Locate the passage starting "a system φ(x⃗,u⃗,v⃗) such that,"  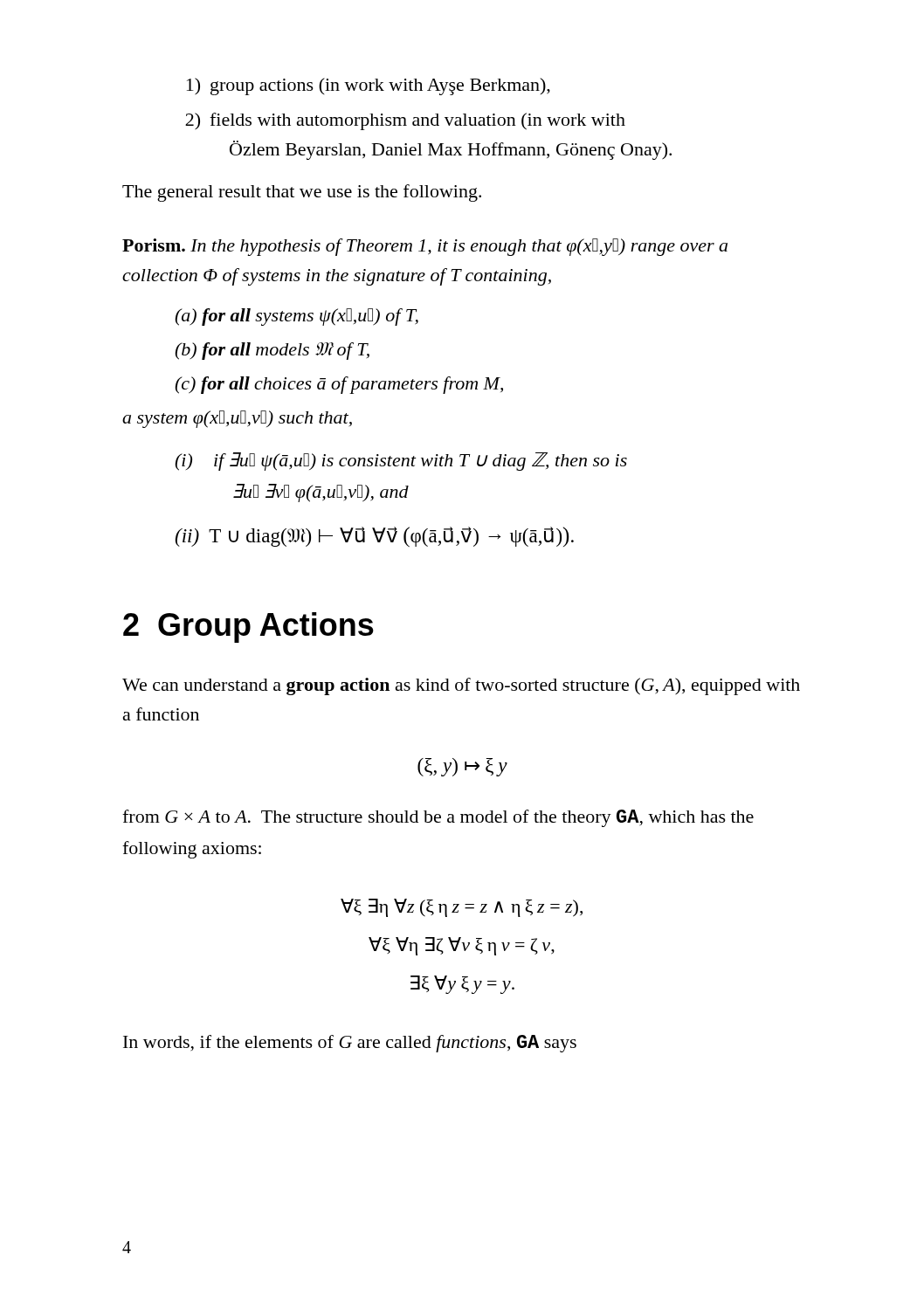pyautogui.click(x=238, y=417)
